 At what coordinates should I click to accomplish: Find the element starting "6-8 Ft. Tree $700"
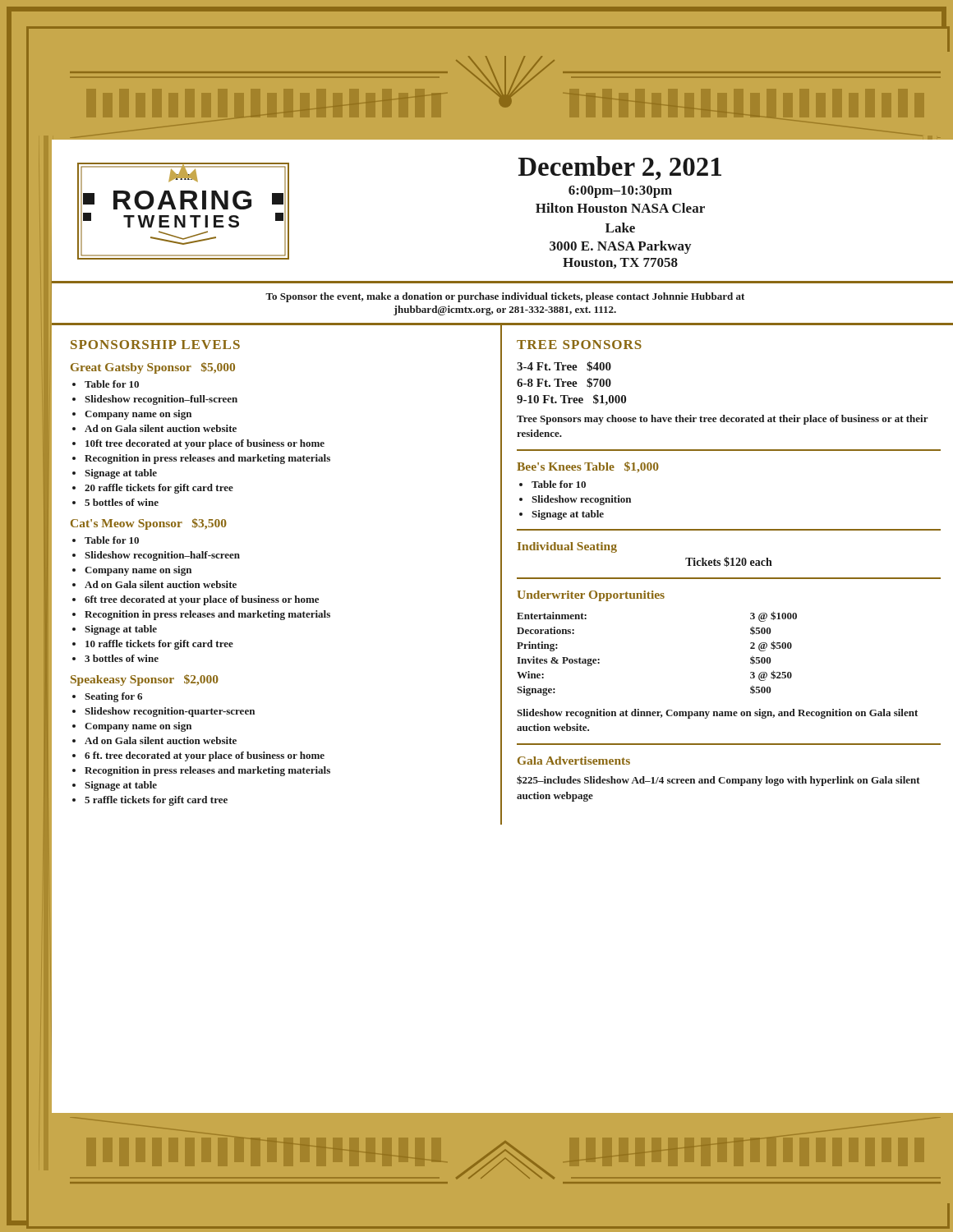click(564, 382)
